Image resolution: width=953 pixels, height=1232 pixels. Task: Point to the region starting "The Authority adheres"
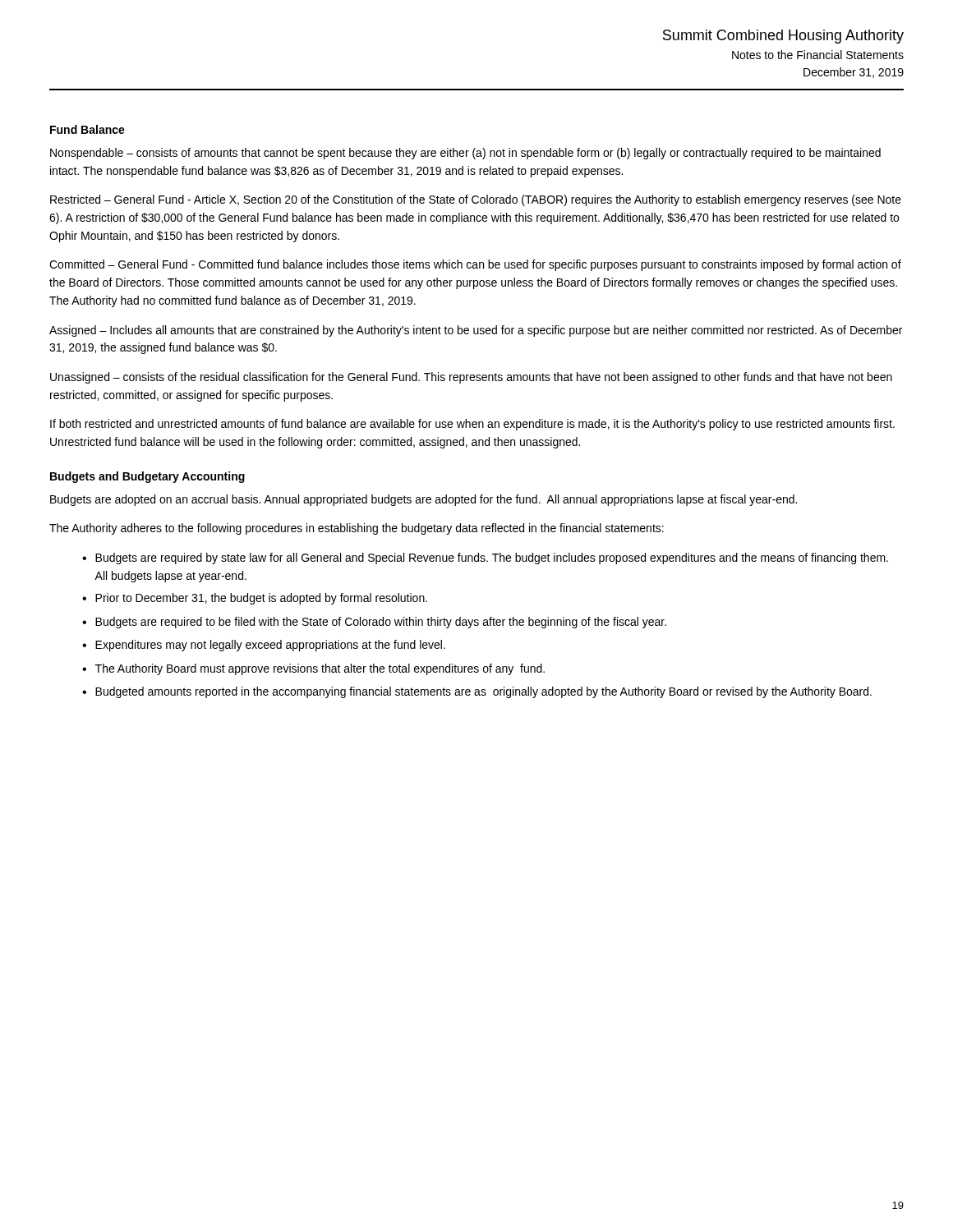(357, 528)
